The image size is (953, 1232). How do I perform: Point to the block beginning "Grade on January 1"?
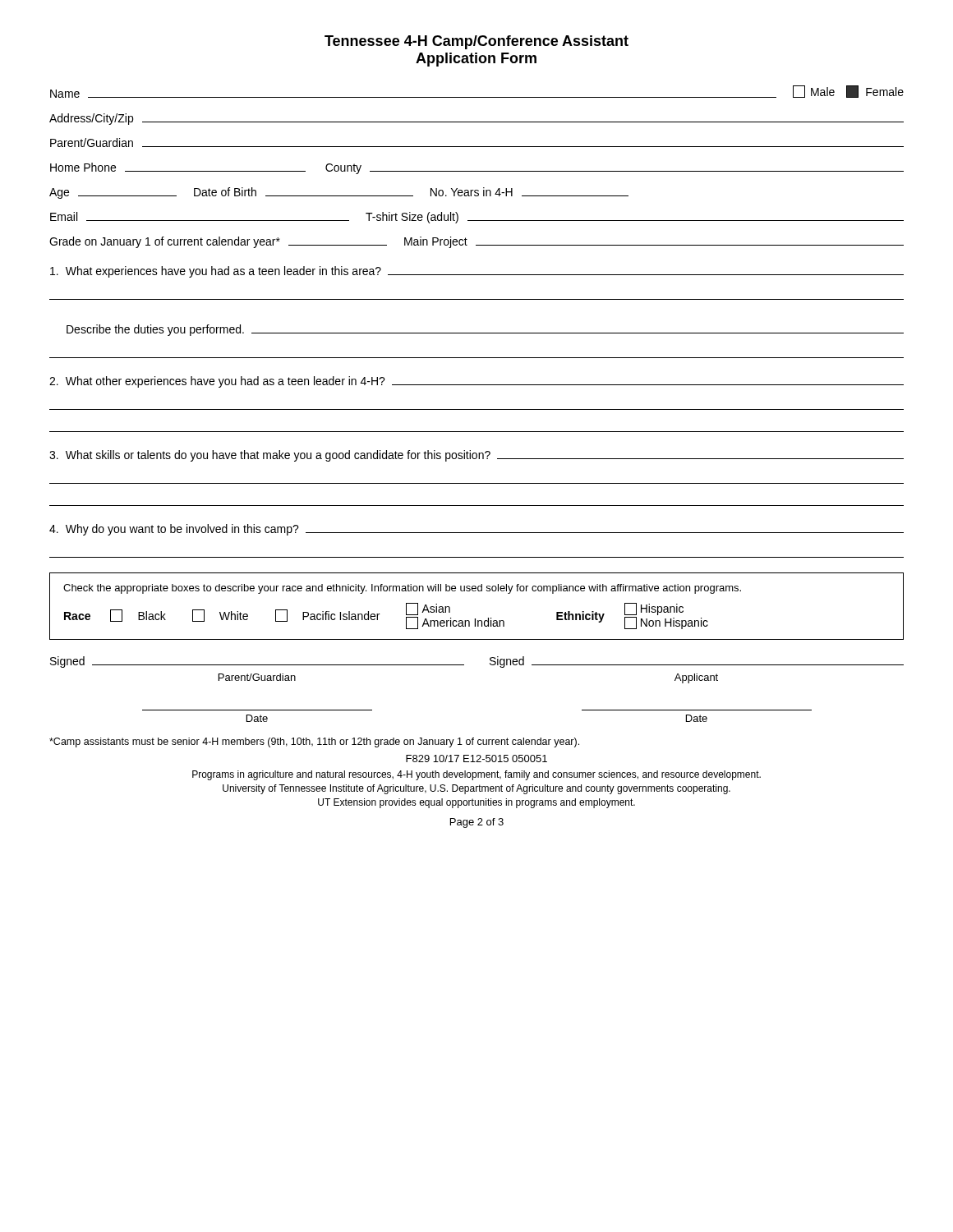476,239
